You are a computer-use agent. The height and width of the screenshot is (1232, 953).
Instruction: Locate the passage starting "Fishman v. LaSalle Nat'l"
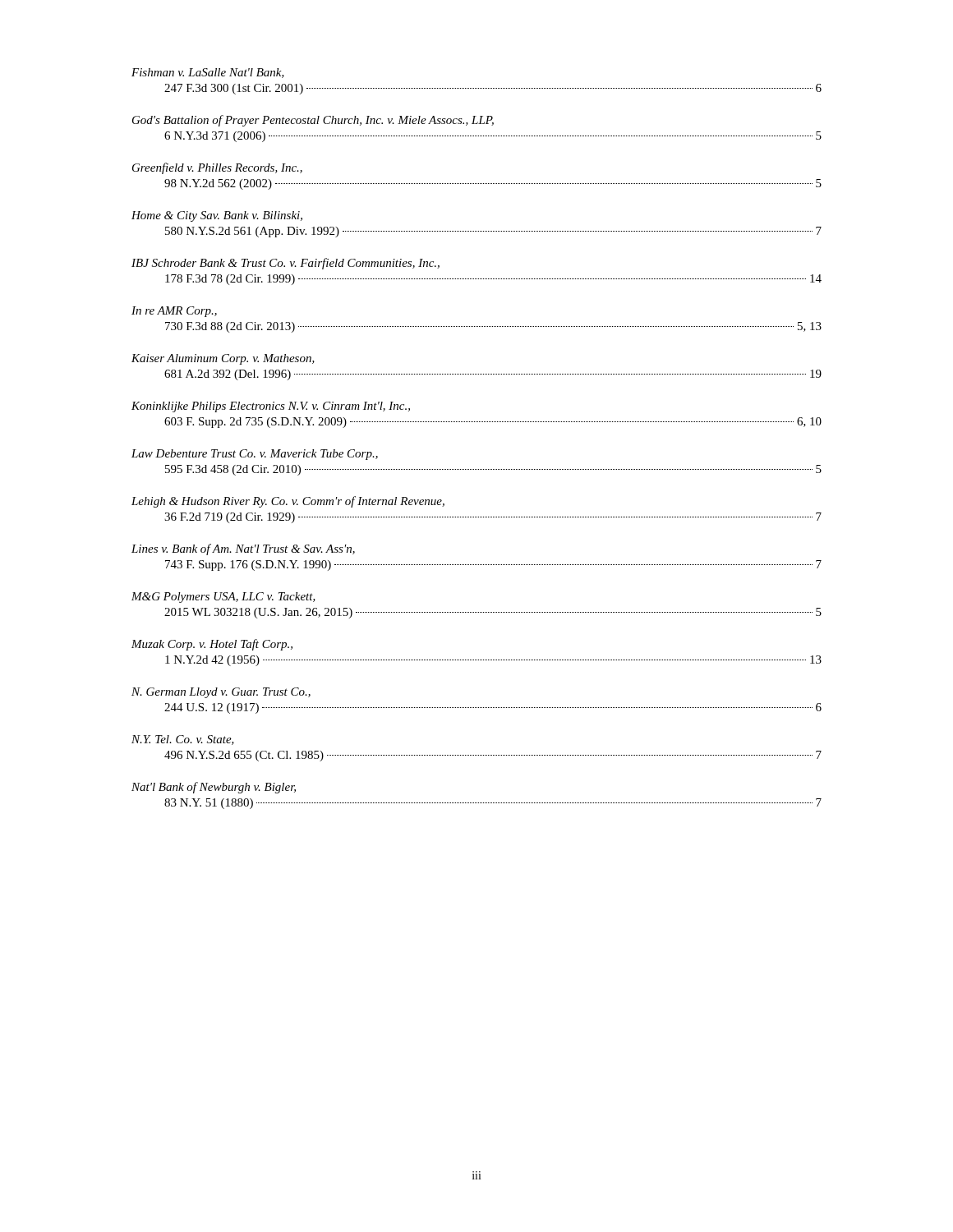pos(476,80)
